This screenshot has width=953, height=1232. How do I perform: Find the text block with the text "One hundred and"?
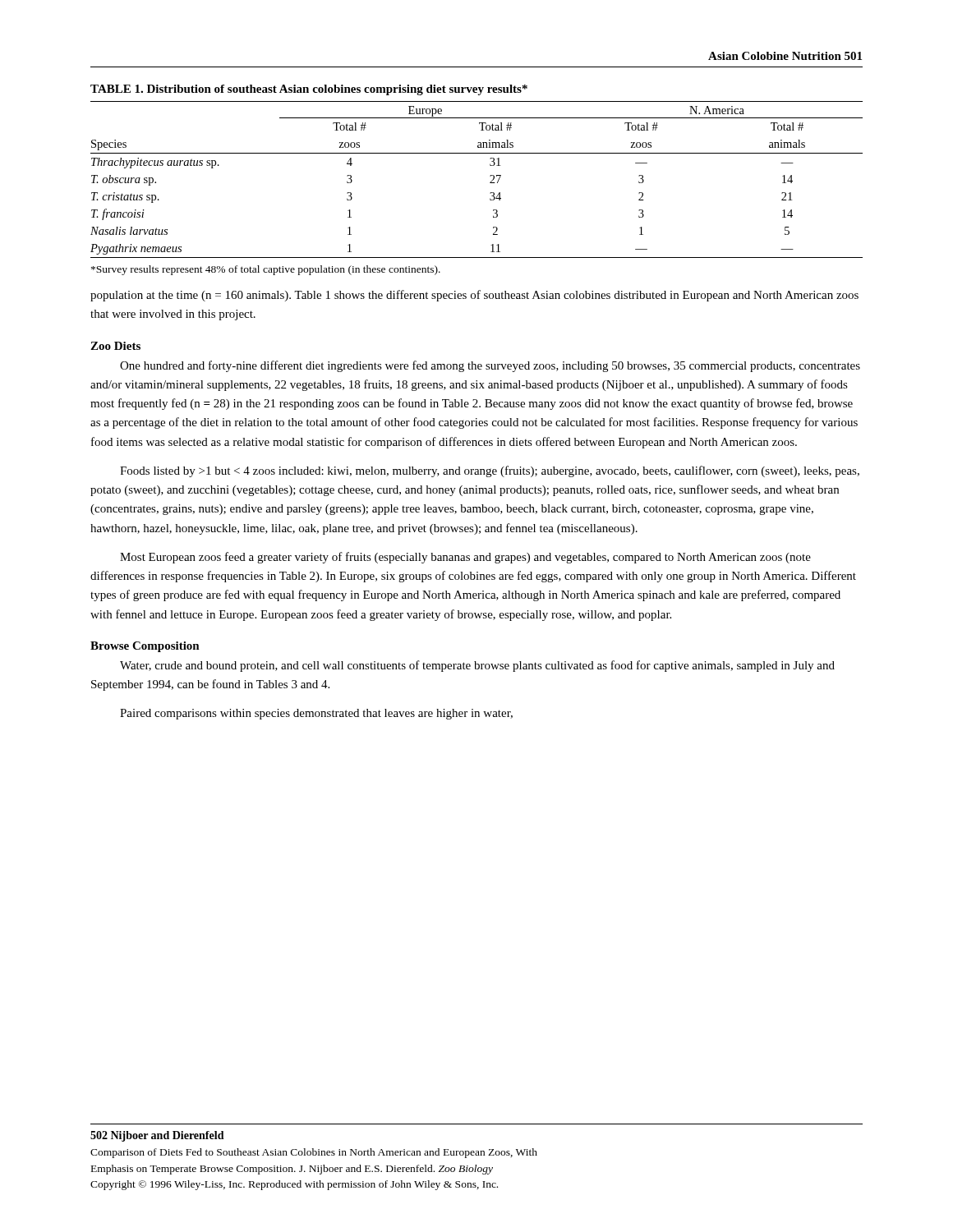pos(475,403)
